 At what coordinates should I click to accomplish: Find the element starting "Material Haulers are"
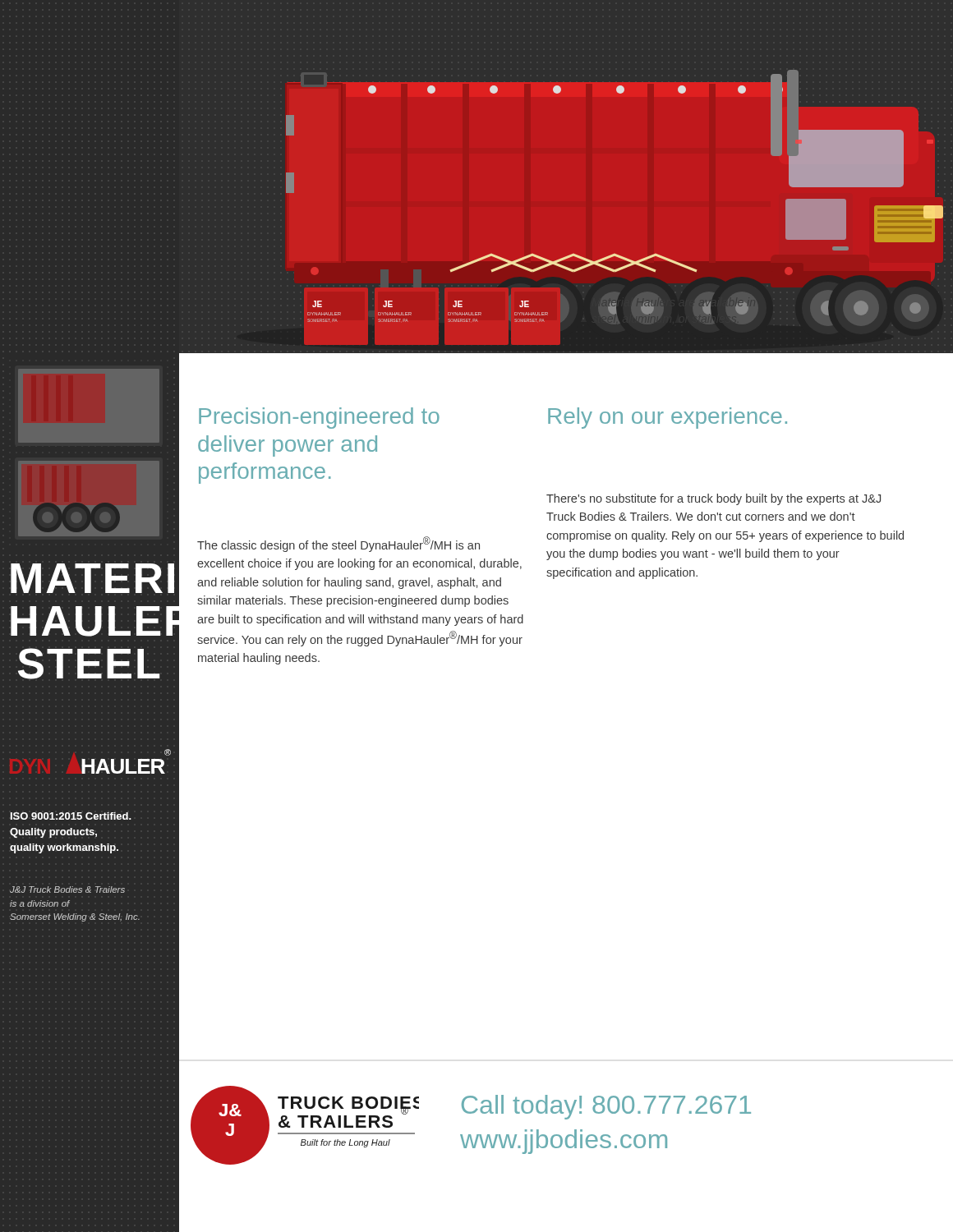674,311
